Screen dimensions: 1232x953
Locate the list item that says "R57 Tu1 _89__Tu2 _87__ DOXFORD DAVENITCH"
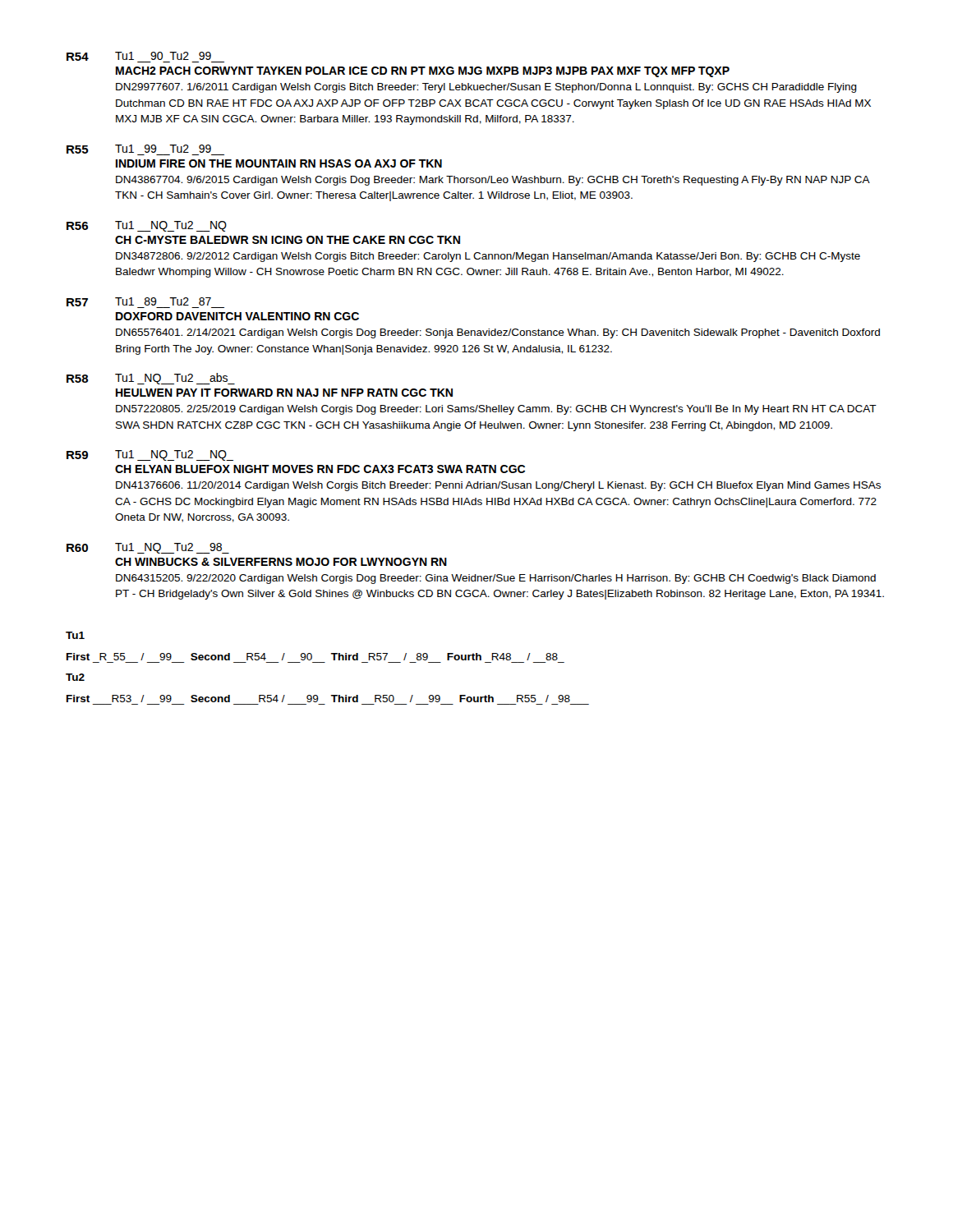click(x=476, y=326)
